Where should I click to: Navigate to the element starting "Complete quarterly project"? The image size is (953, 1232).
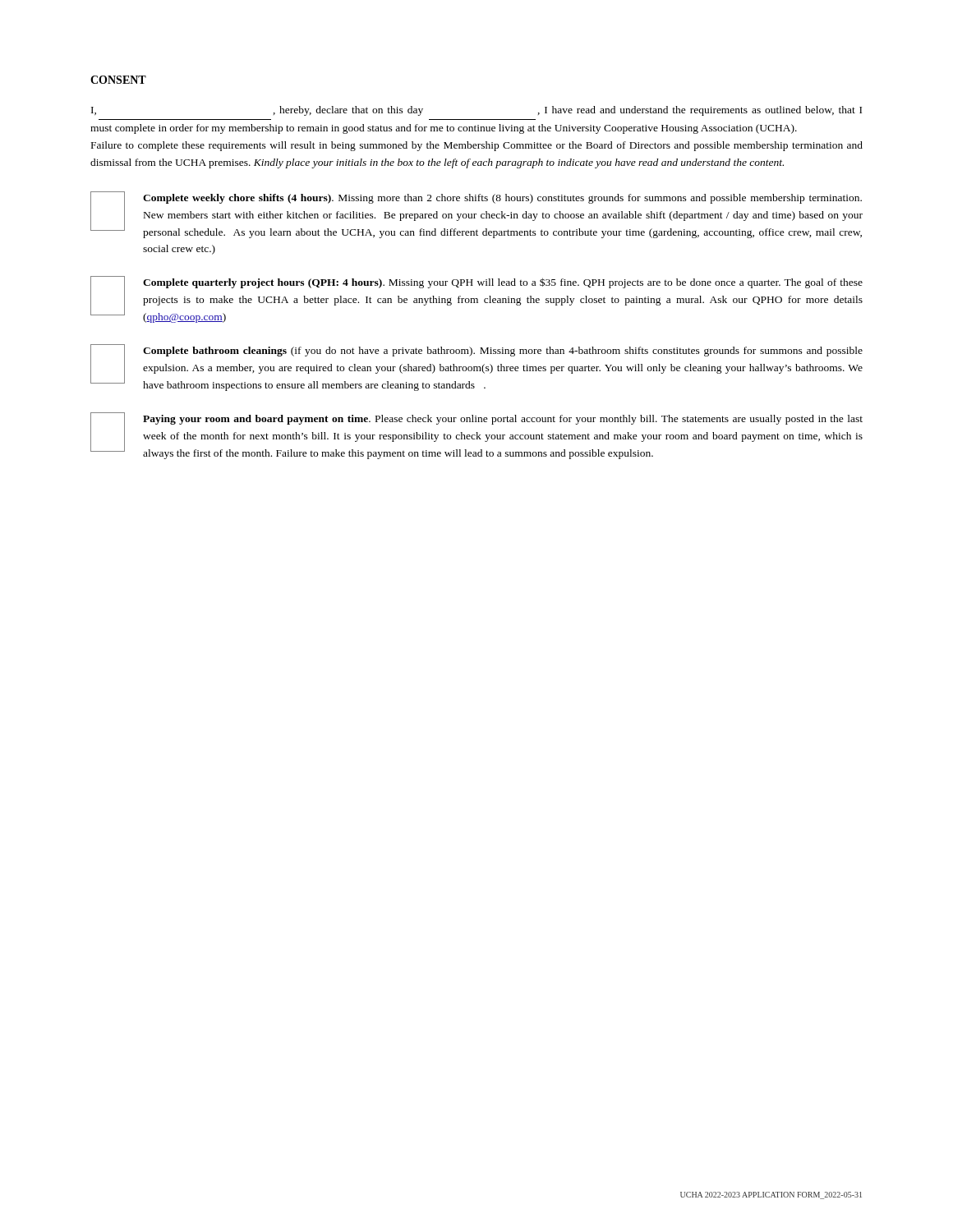pyautogui.click(x=476, y=300)
